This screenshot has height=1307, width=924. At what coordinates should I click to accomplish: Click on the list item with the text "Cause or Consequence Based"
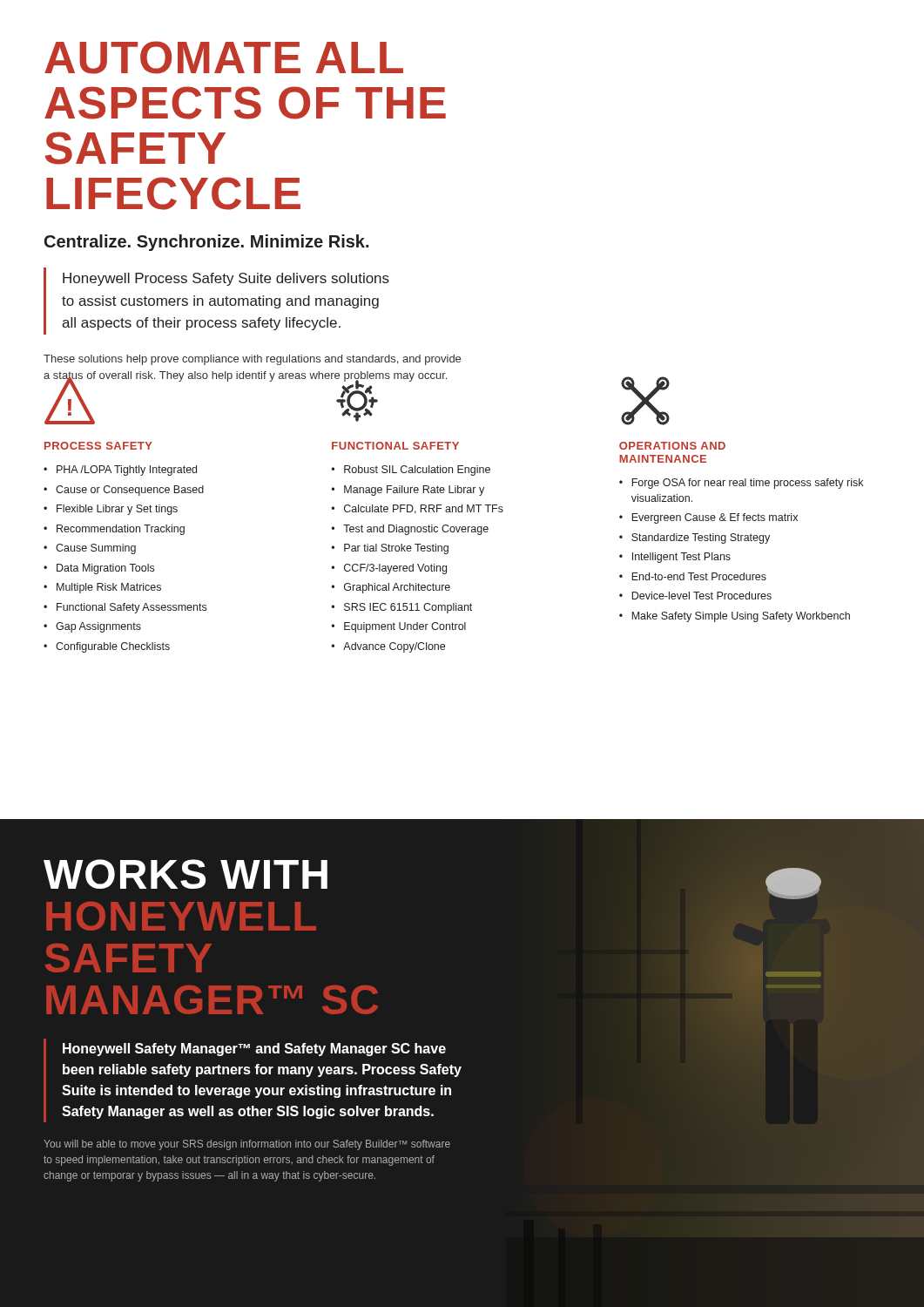pyautogui.click(x=174, y=490)
